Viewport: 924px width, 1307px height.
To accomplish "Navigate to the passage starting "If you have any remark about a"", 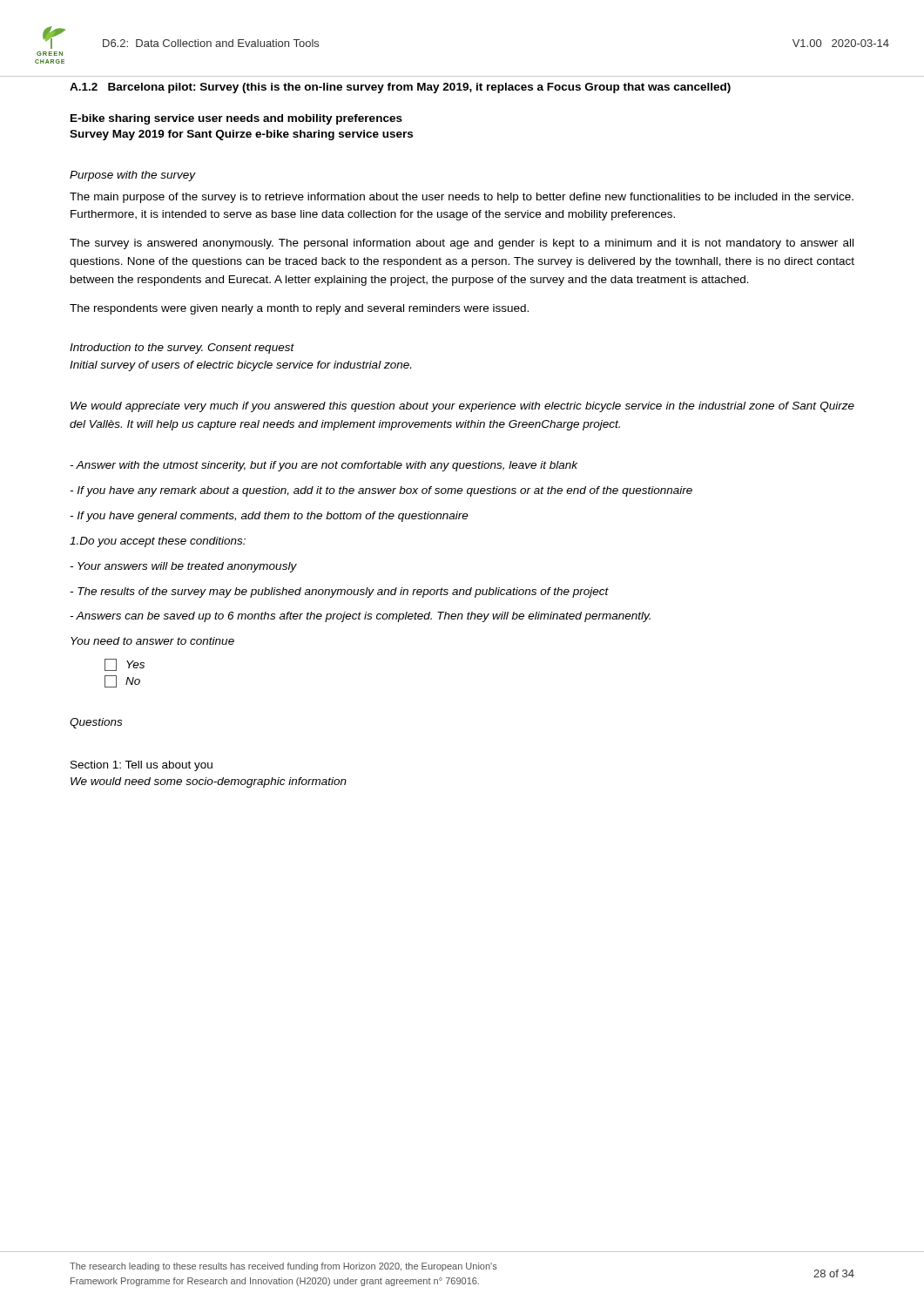I will 381,490.
